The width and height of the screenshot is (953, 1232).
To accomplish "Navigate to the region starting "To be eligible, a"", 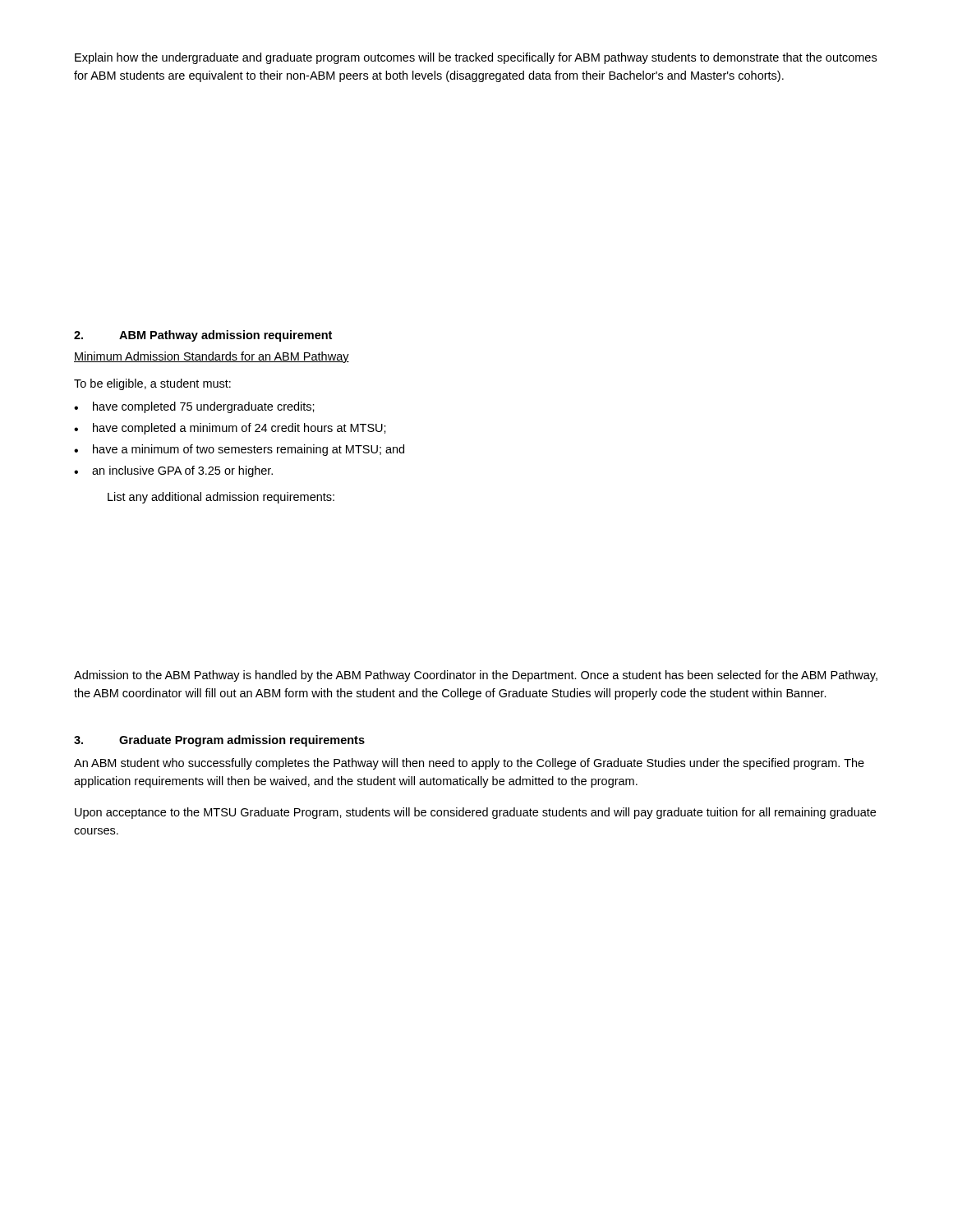I will coord(153,384).
